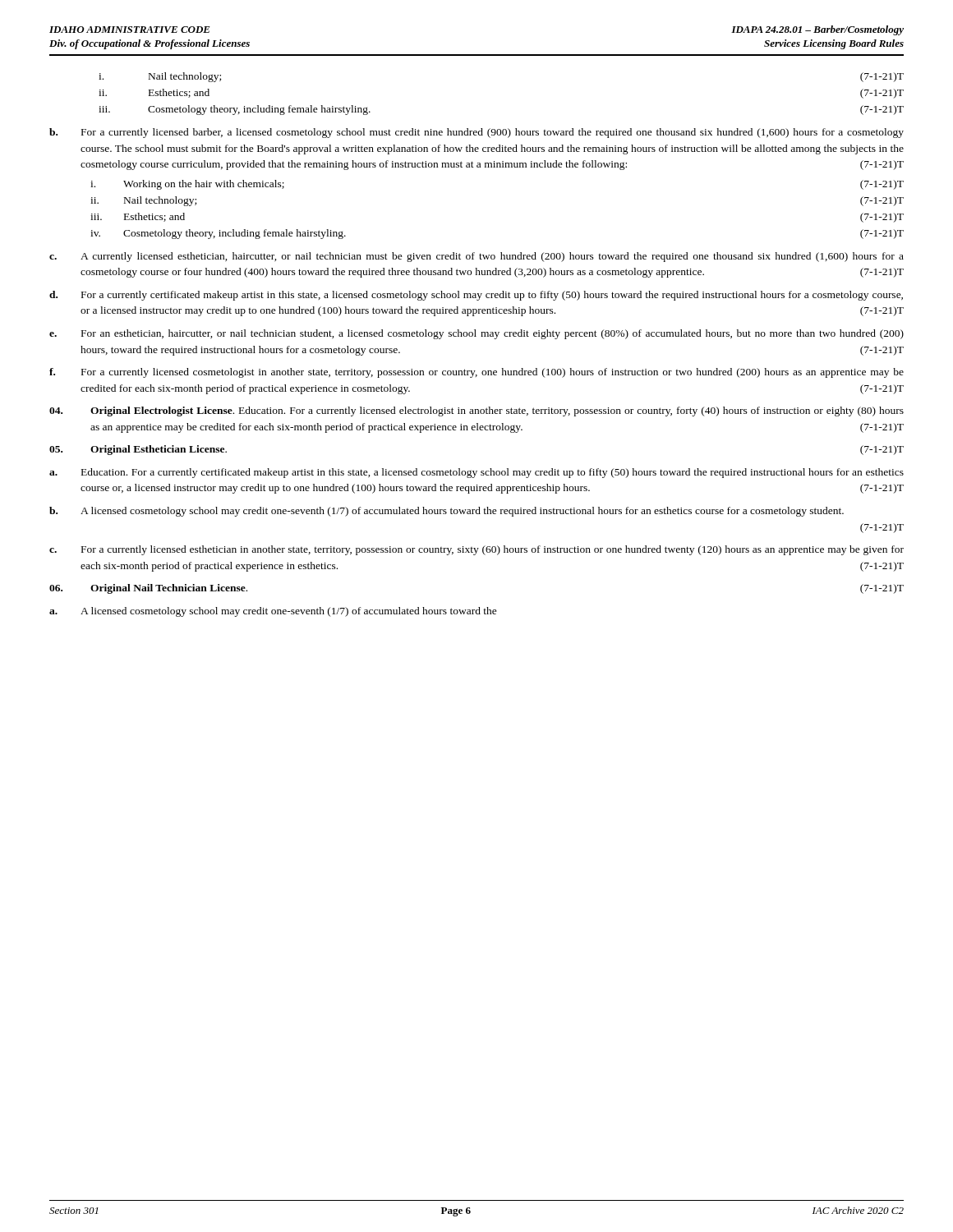Image resolution: width=953 pixels, height=1232 pixels.
Task: Find the block on this page that starts "iv. Cosmetology theory, including female"
Action: click(236, 234)
